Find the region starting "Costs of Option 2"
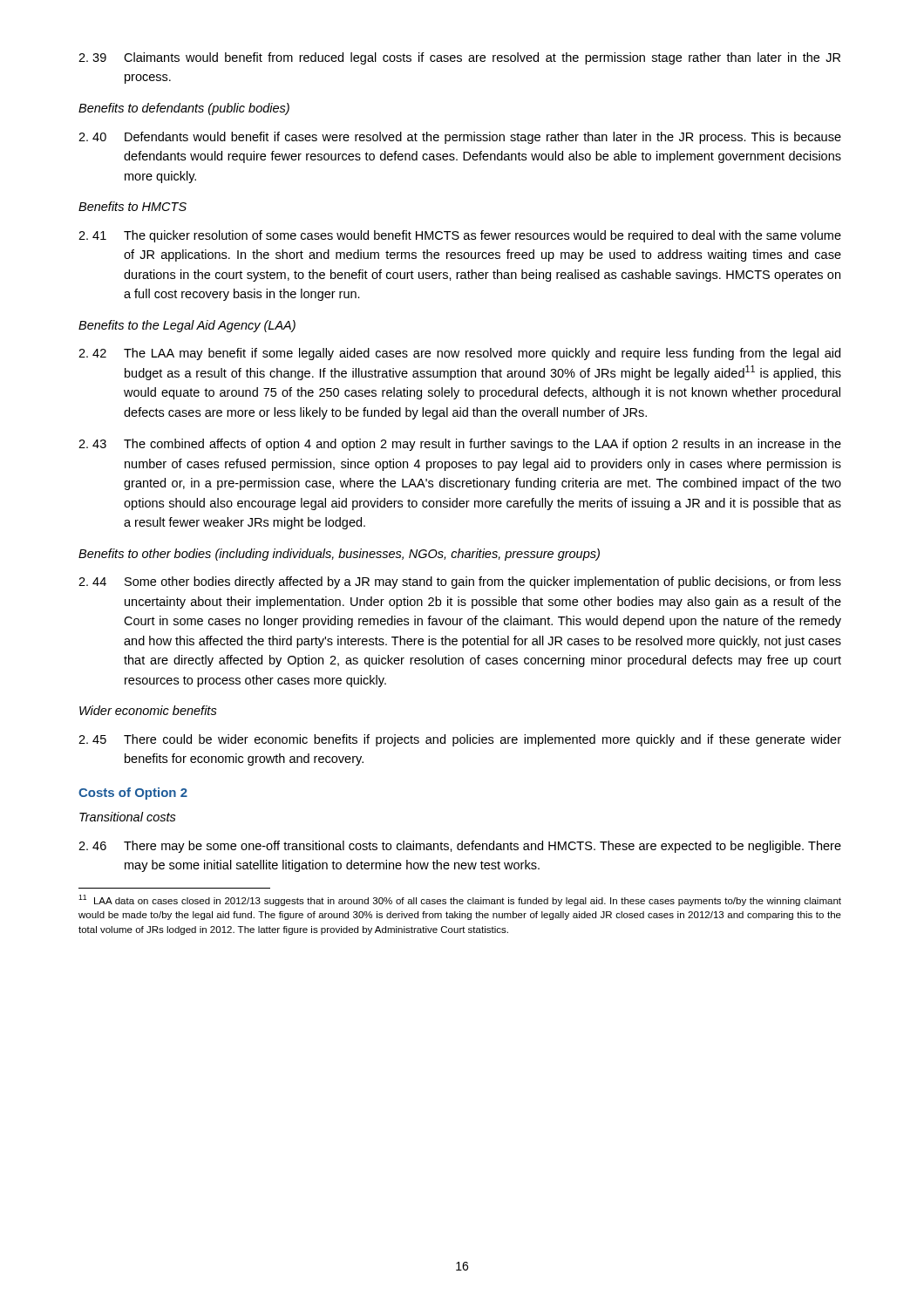The height and width of the screenshot is (1308, 924). tap(133, 792)
